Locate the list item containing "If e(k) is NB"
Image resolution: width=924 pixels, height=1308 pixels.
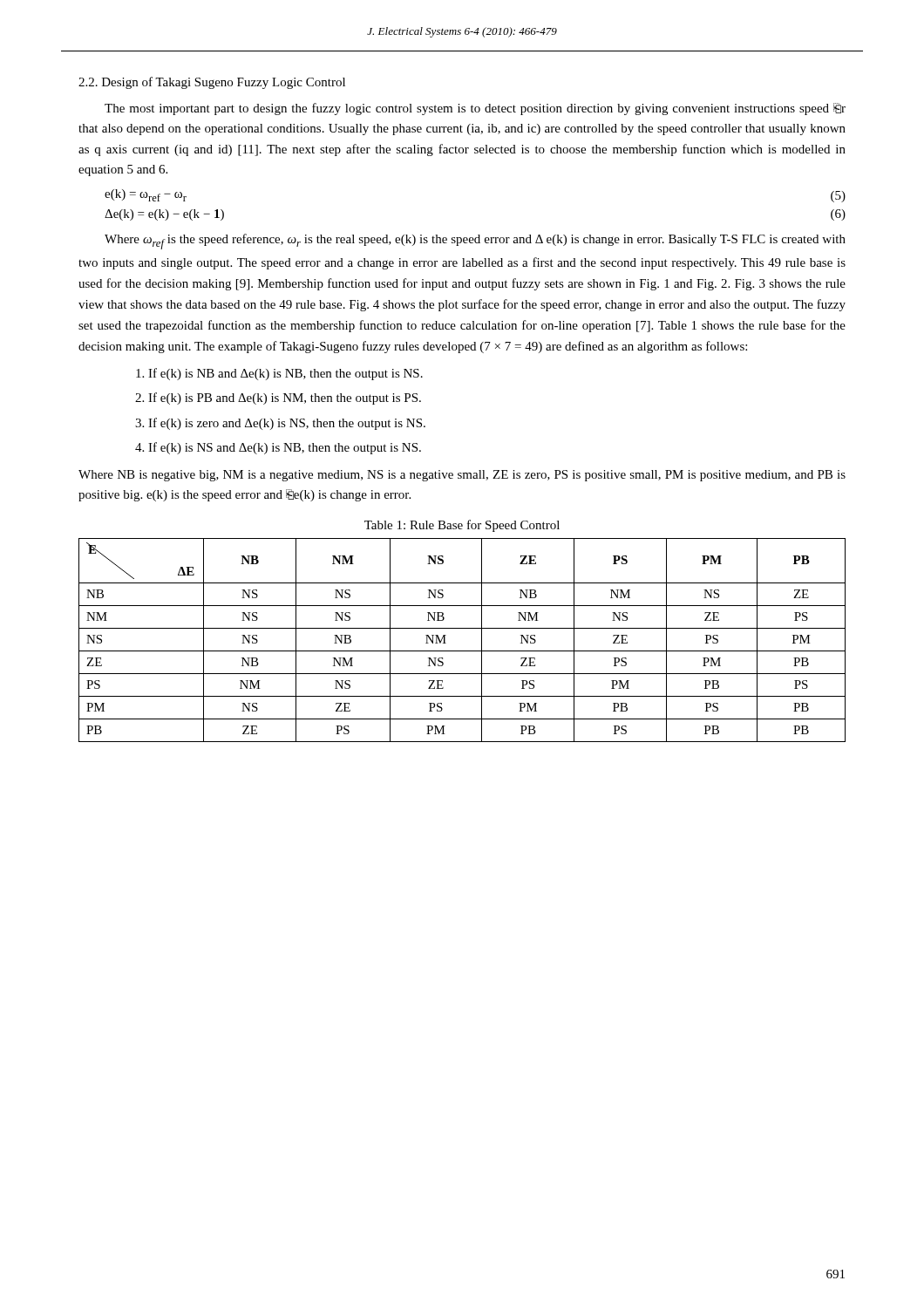tap(285, 374)
